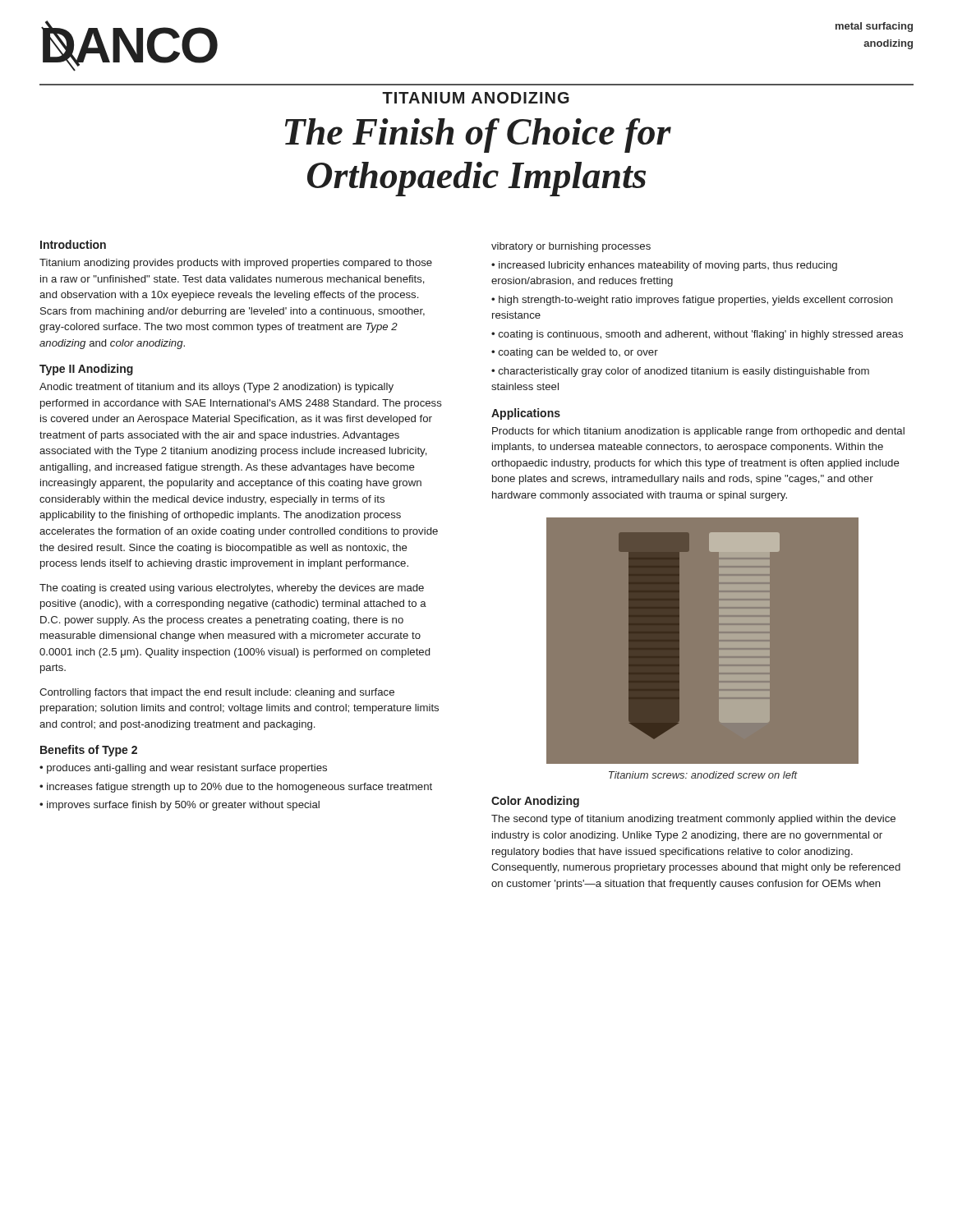
Task: Select the passage starting "• high strength-to-weight ratio improves"
Action: coord(692,307)
